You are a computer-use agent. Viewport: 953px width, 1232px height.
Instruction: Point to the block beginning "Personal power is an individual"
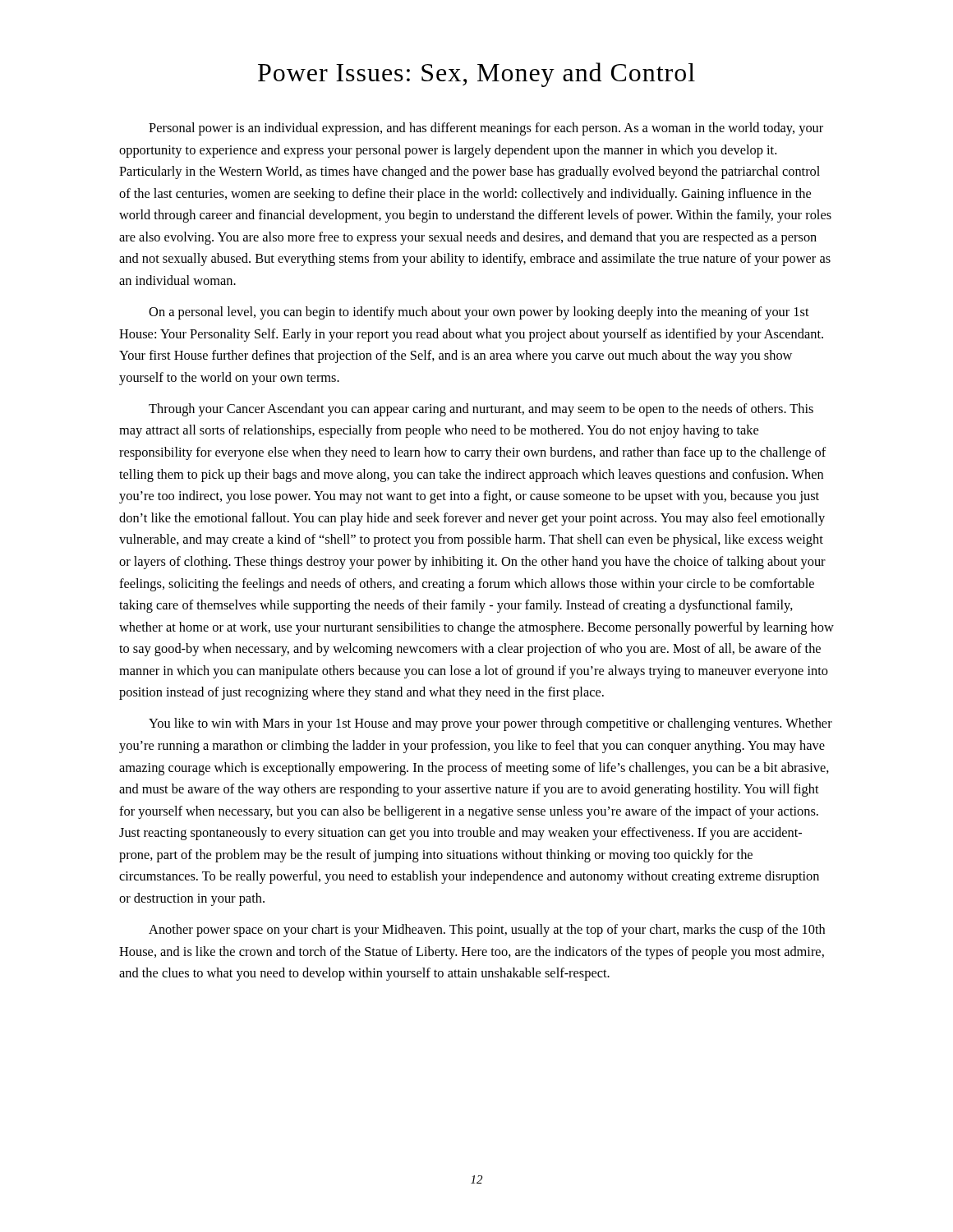coord(476,205)
